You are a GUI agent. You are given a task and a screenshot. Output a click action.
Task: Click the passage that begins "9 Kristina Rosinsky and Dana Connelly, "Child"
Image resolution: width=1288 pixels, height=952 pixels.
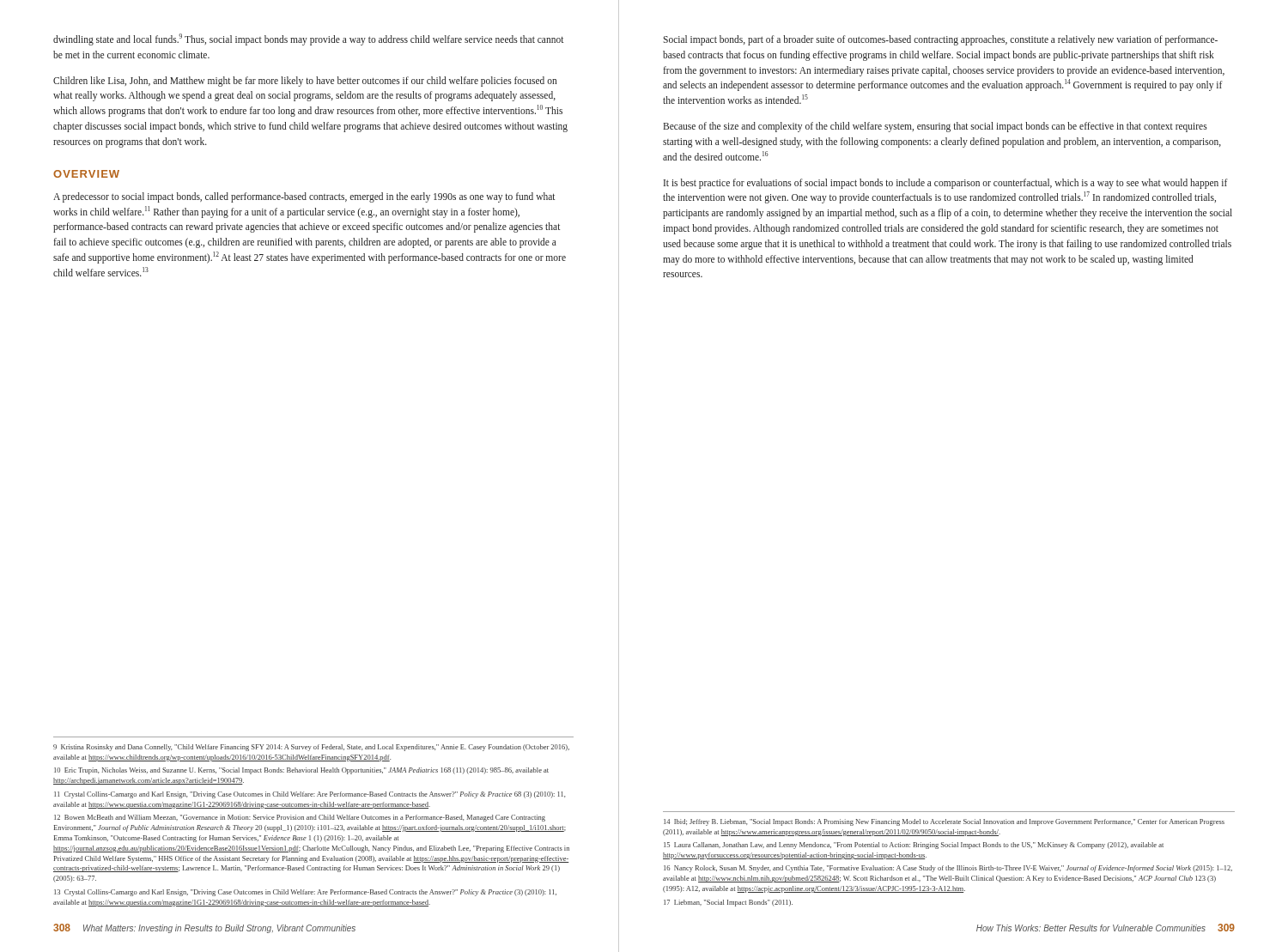(311, 752)
